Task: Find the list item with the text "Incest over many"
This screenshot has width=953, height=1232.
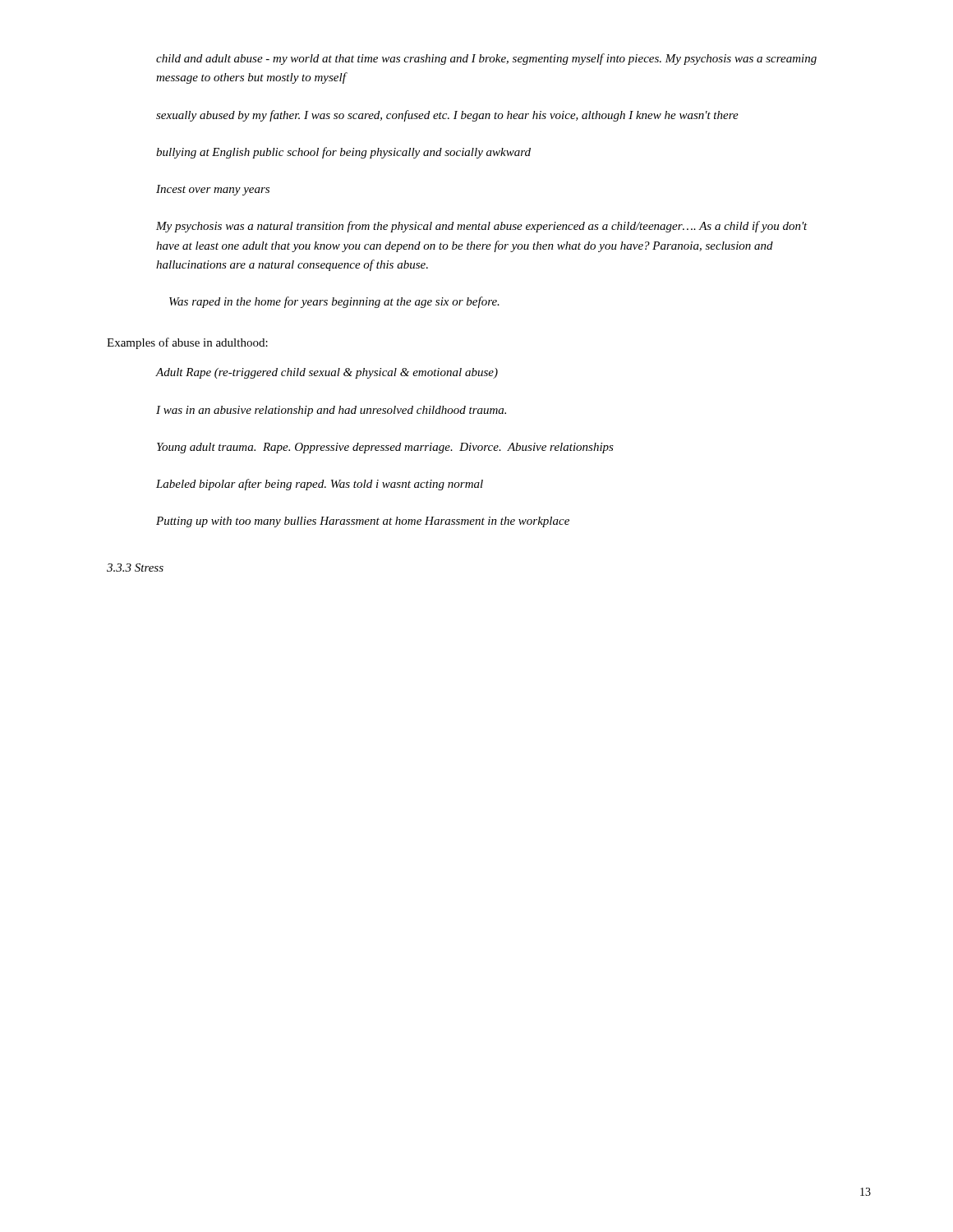Action: 213,189
